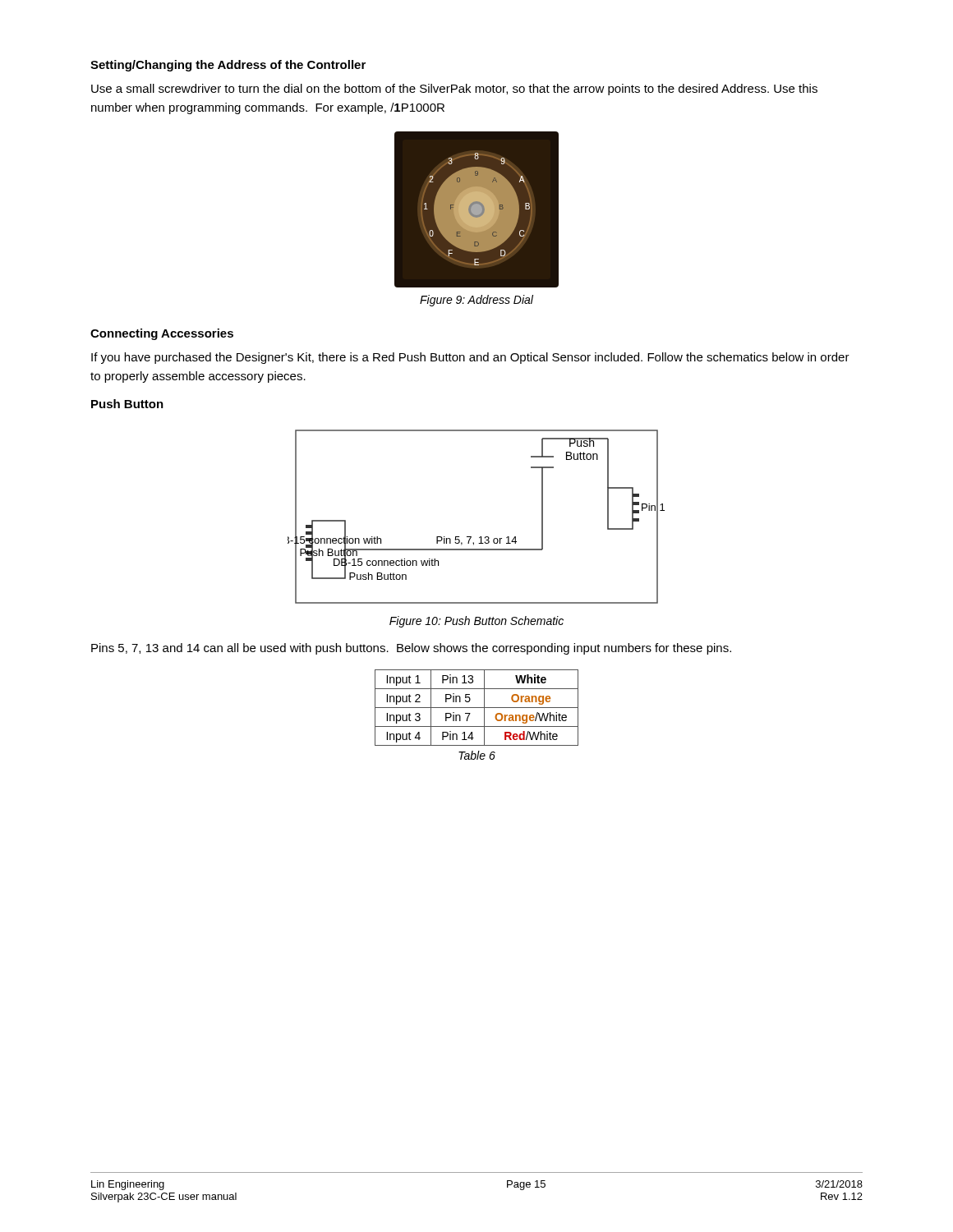The height and width of the screenshot is (1232, 953).
Task: Locate the region starting "Use a small screwdriver to"
Action: [454, 98]
